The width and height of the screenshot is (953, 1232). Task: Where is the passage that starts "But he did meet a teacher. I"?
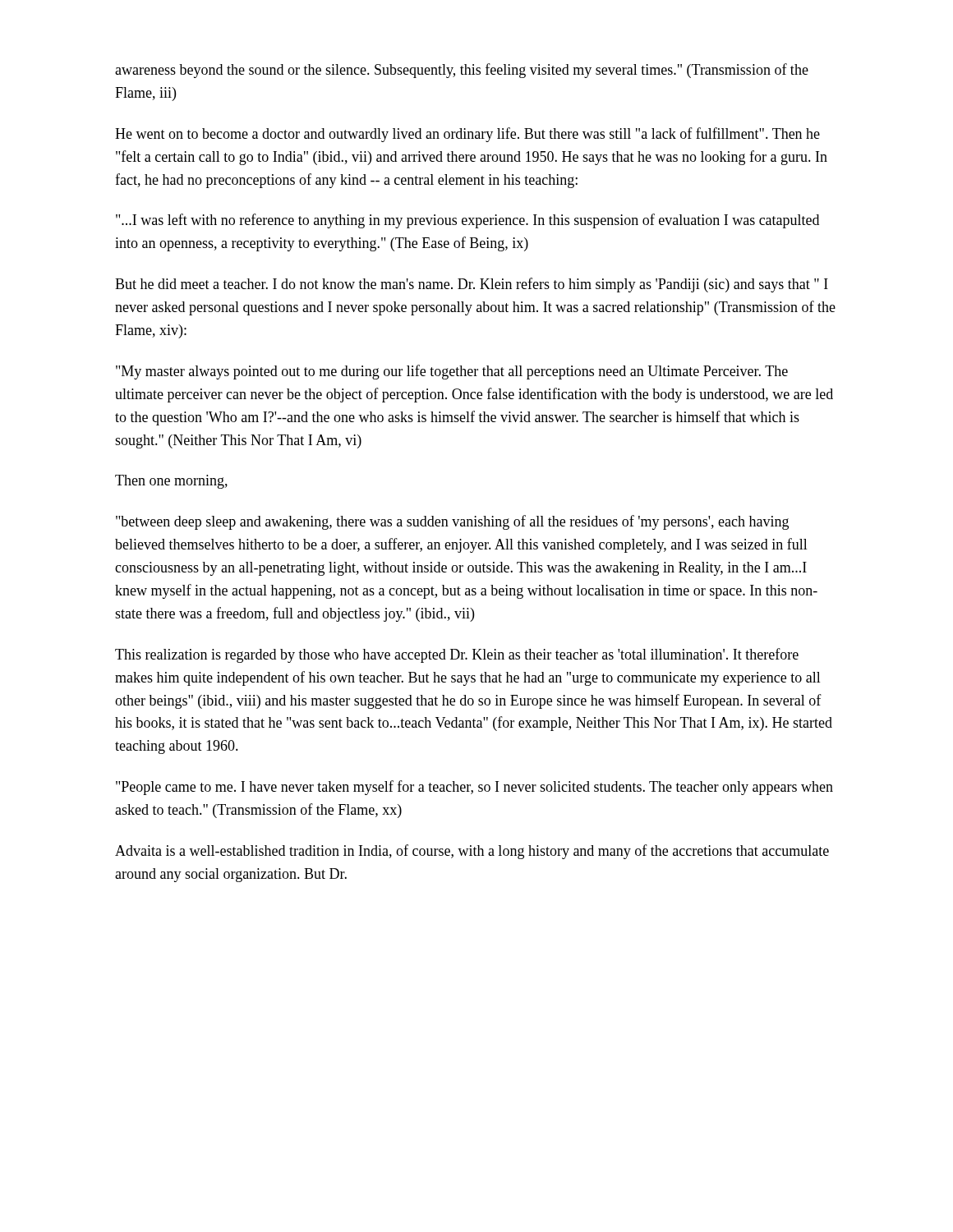[475, 307]
